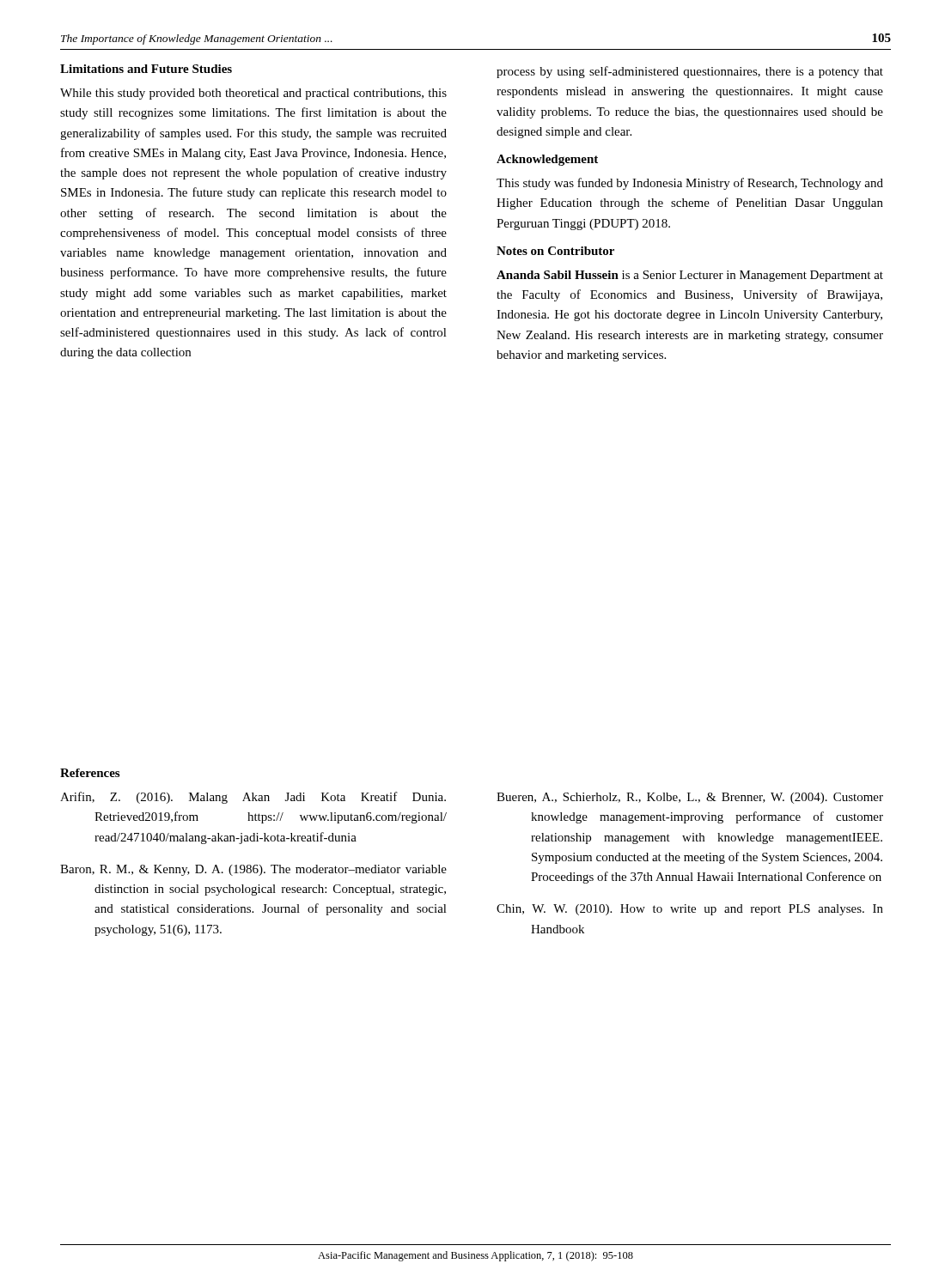The height and width of the screenshot is (1288, 951).
Task: Point to the element starting "Baron, R. M., & Kenny, D. A."
Action: tap(253, 899)
